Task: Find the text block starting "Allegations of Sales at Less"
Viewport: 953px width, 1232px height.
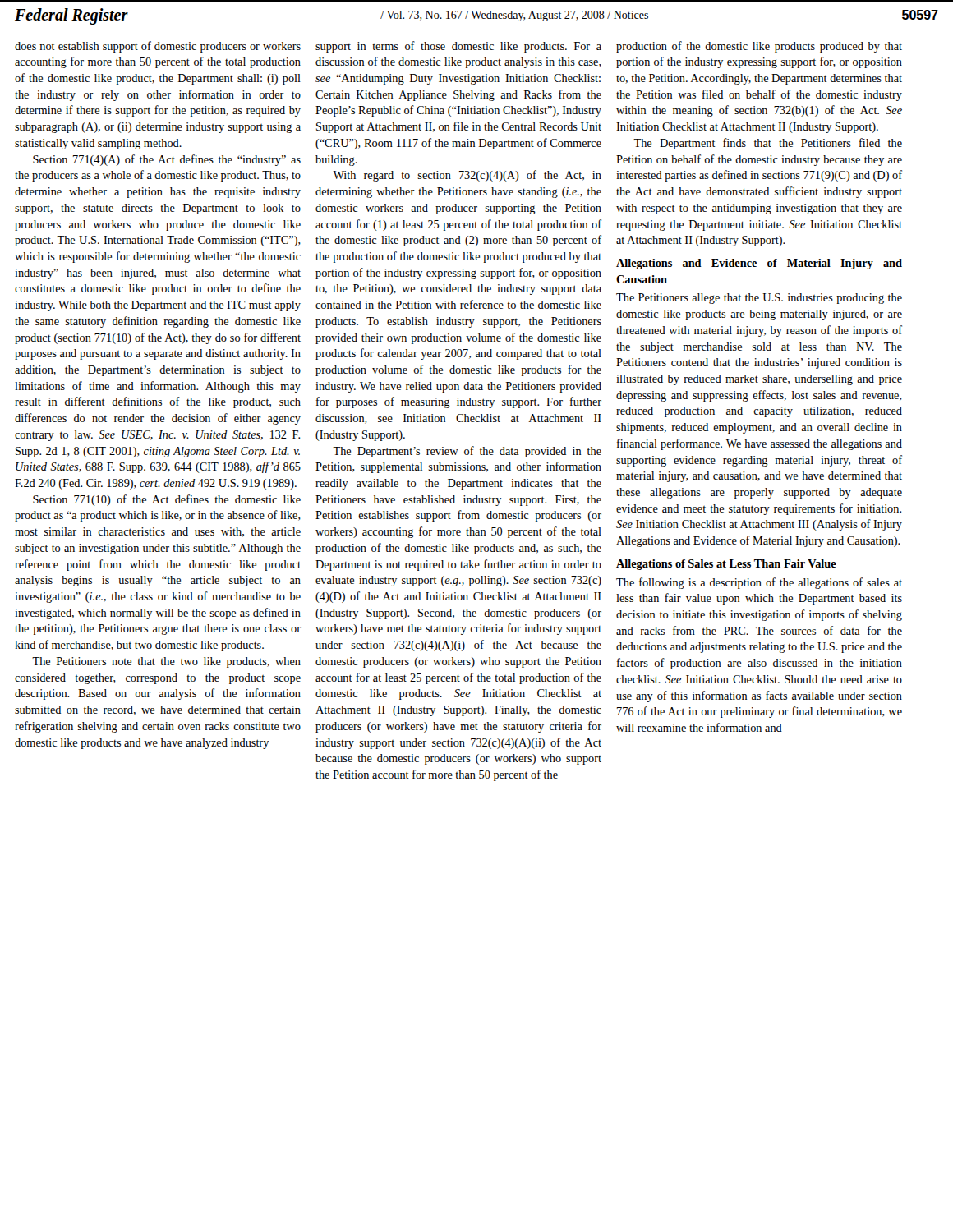Action: 726,563
